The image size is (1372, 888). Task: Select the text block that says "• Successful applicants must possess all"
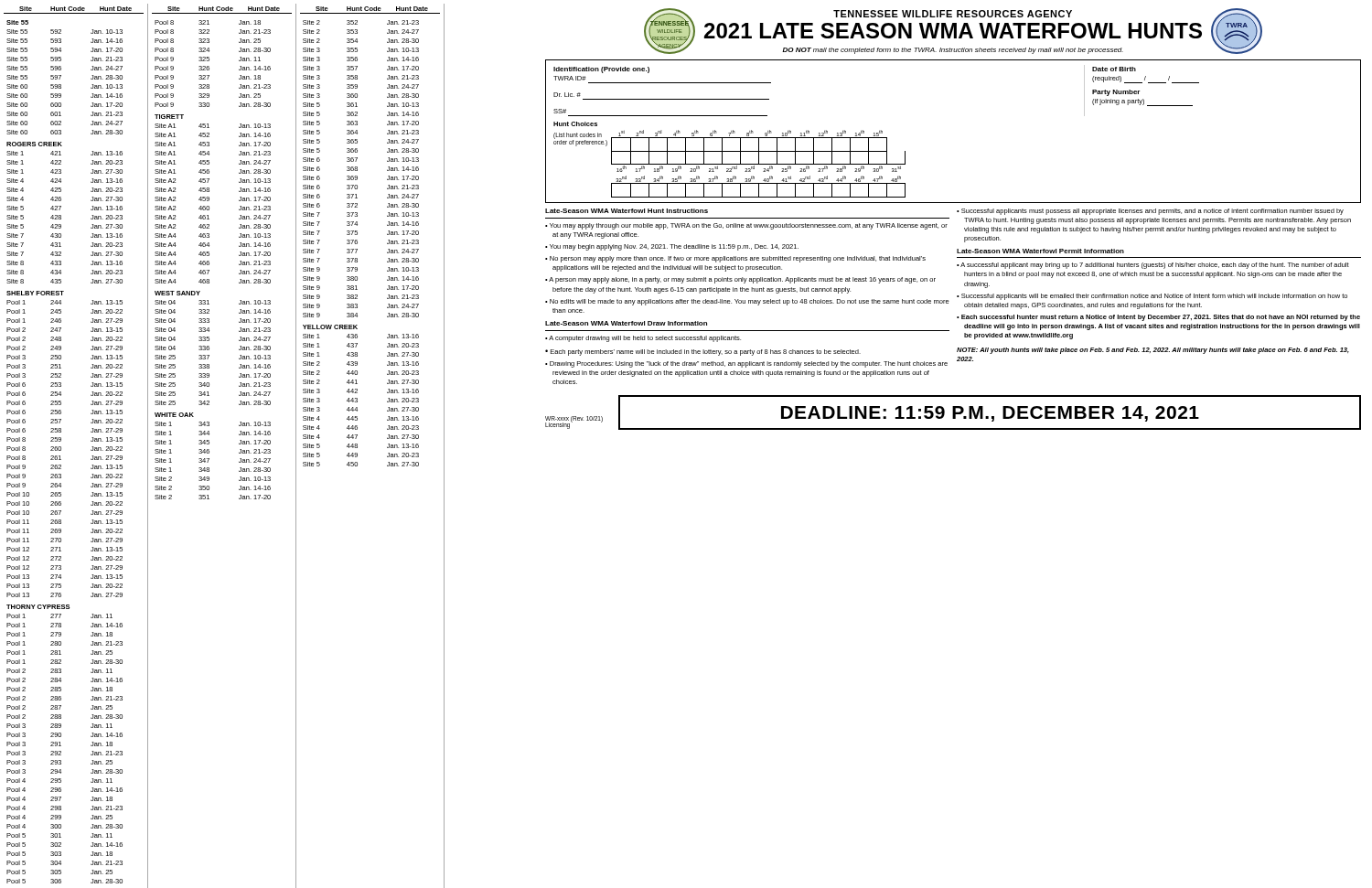[x=1159, y=286]
